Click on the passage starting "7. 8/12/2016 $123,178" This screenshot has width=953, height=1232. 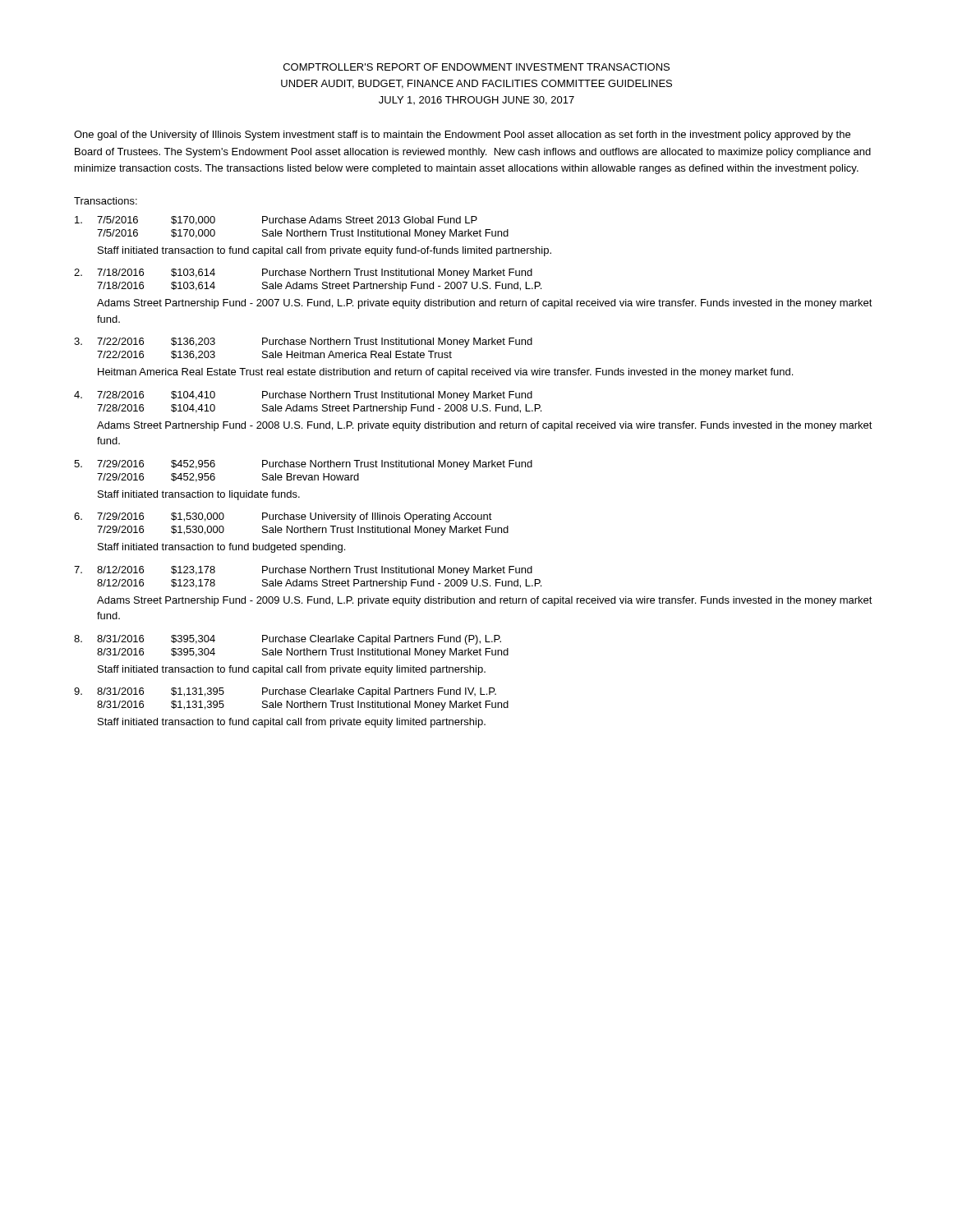[x=476, y=594]
